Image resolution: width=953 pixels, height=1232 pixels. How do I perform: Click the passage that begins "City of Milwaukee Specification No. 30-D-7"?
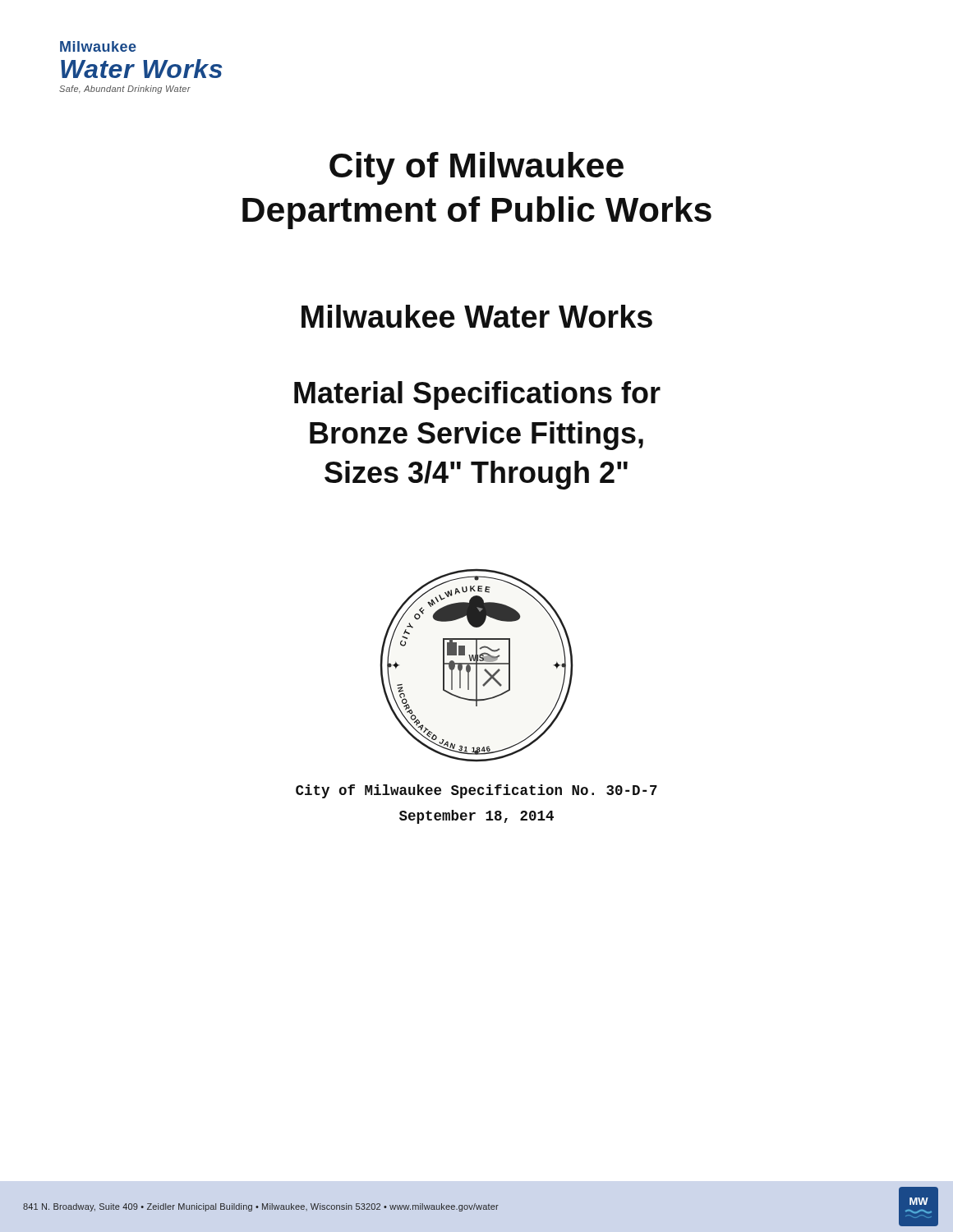(476, 804)
